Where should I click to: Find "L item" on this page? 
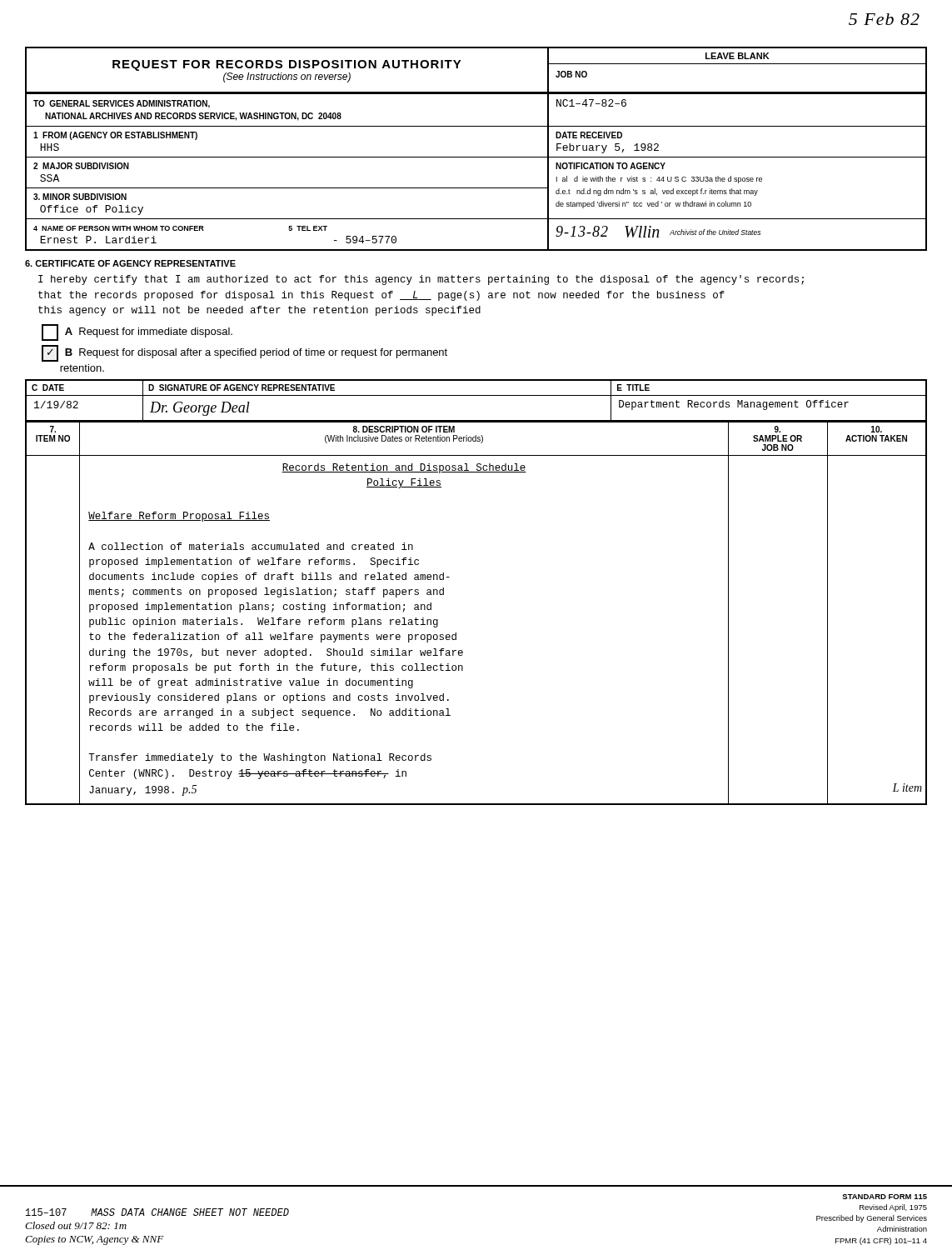click(x=907, y=788)
